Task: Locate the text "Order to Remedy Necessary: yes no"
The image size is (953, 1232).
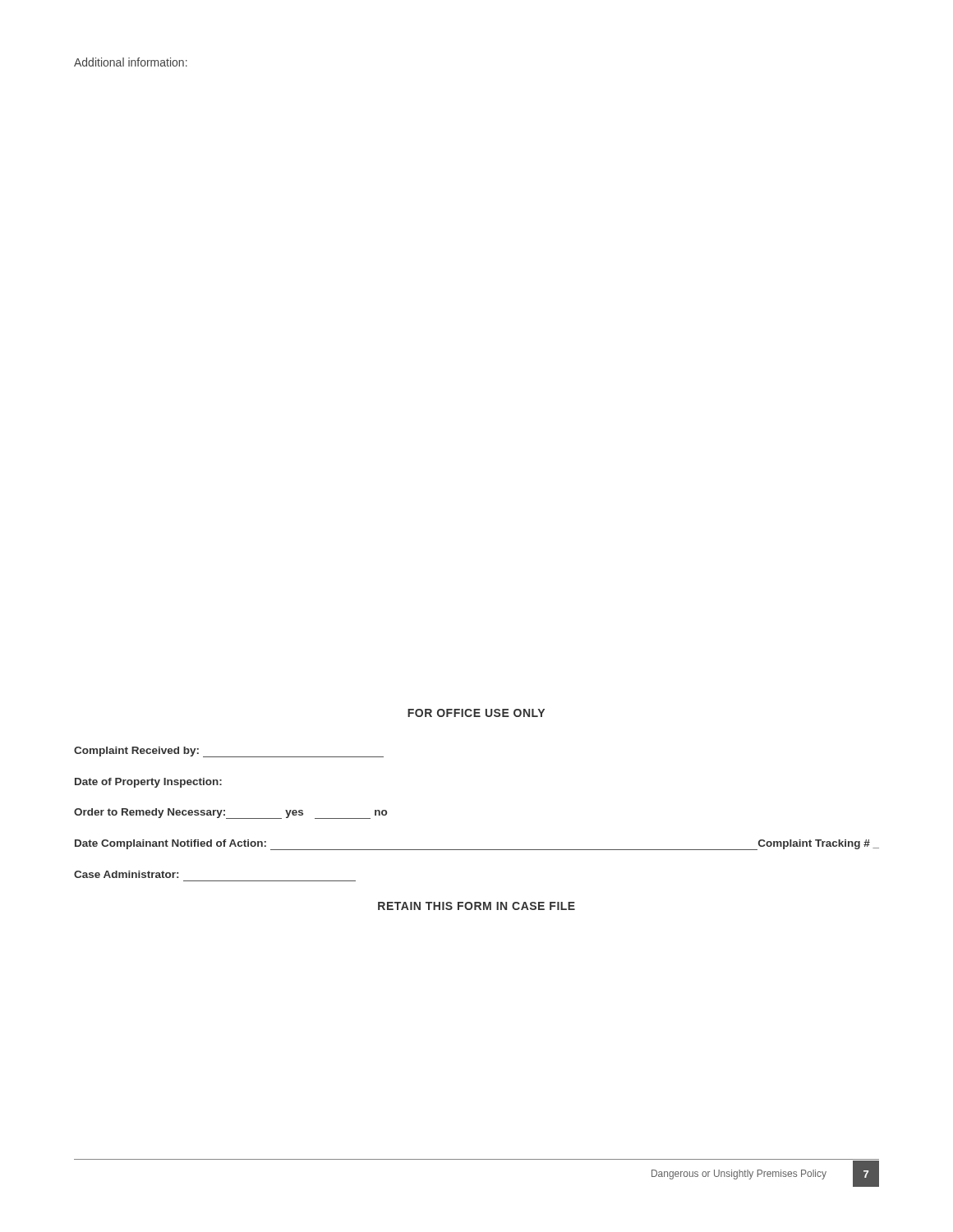Action: pyautogui.click(x=231, y=812)
